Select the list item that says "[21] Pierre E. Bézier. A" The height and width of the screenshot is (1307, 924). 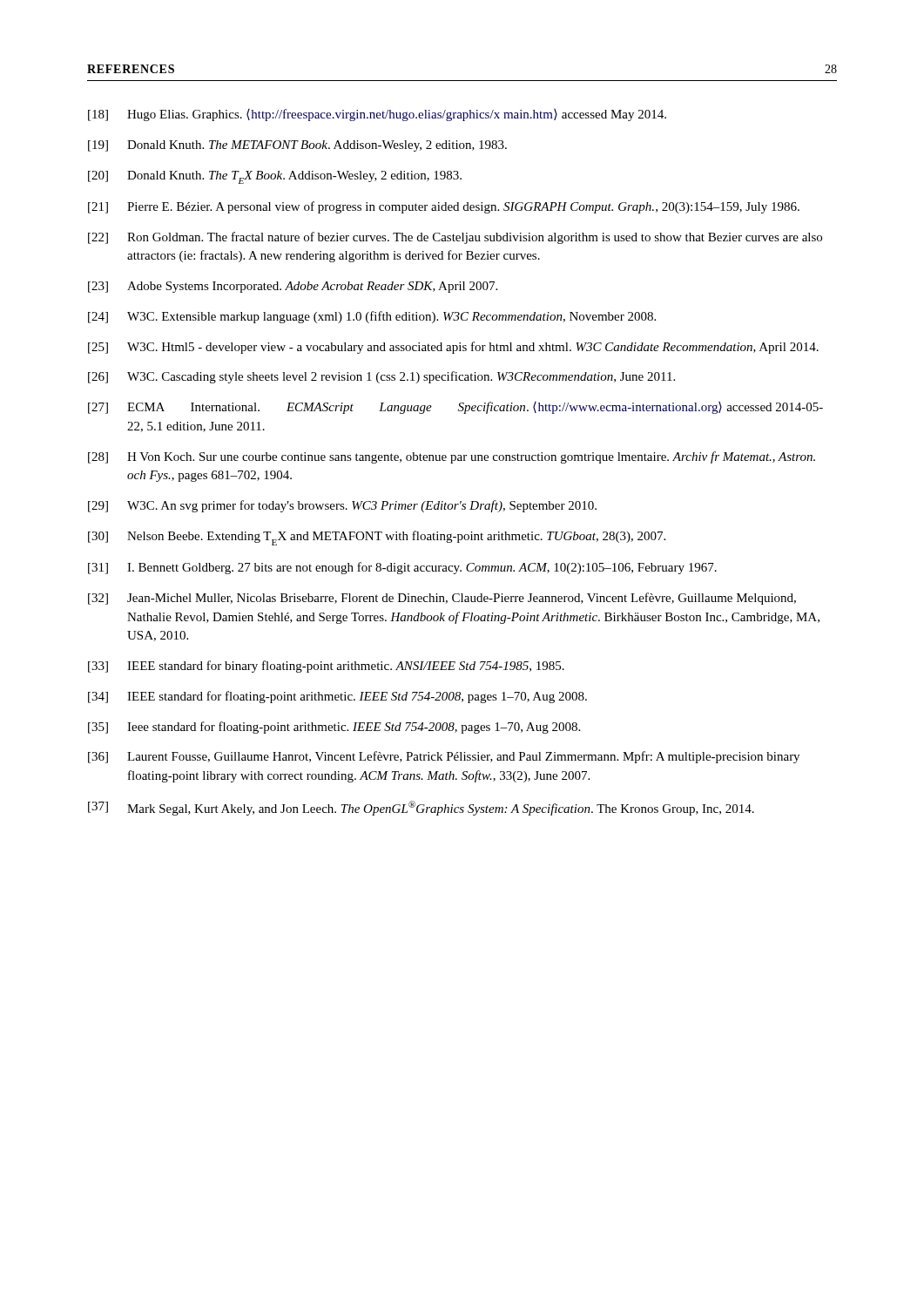[x=462, y=207]
